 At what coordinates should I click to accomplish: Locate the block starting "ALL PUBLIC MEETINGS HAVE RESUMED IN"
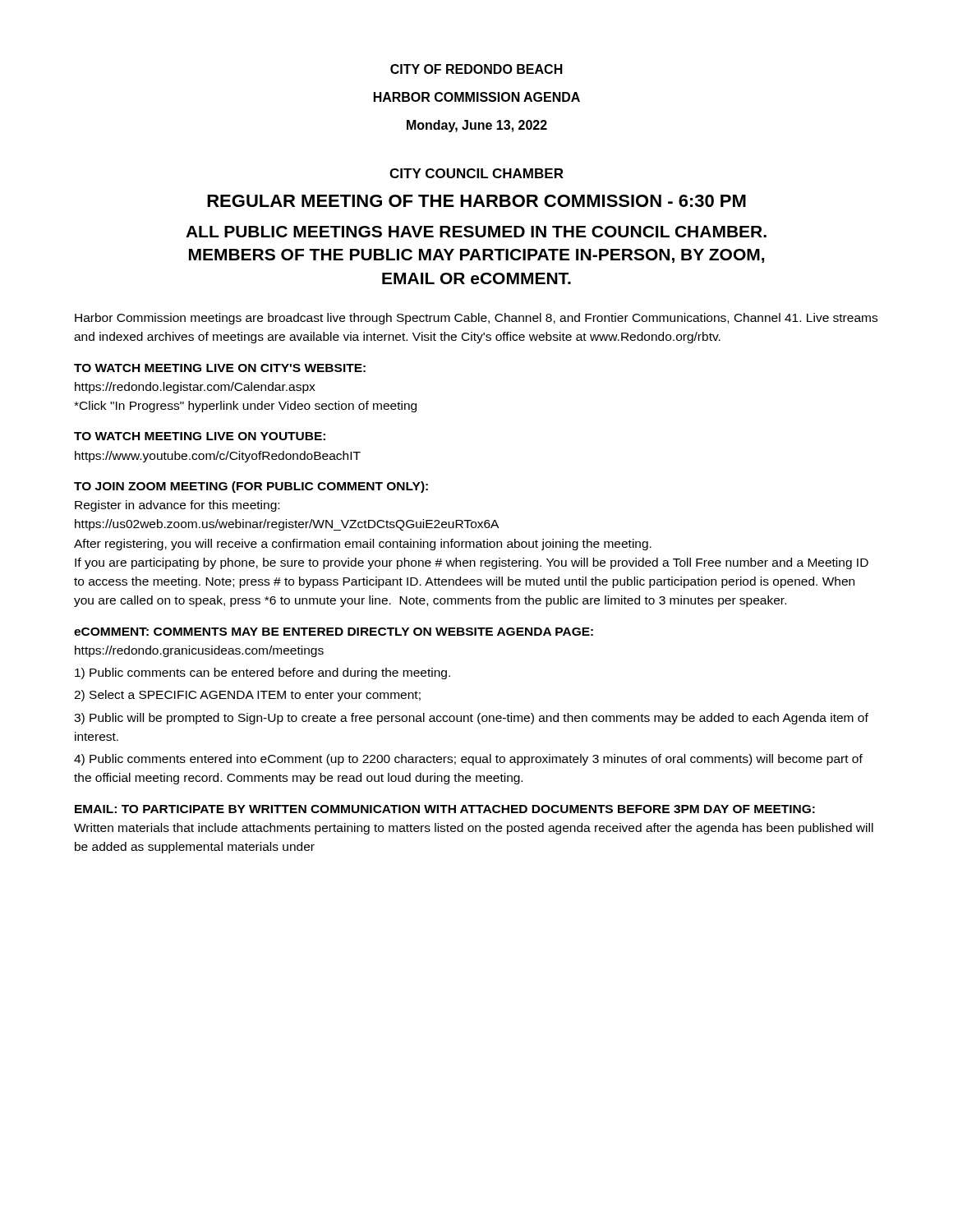coord(476,254)
